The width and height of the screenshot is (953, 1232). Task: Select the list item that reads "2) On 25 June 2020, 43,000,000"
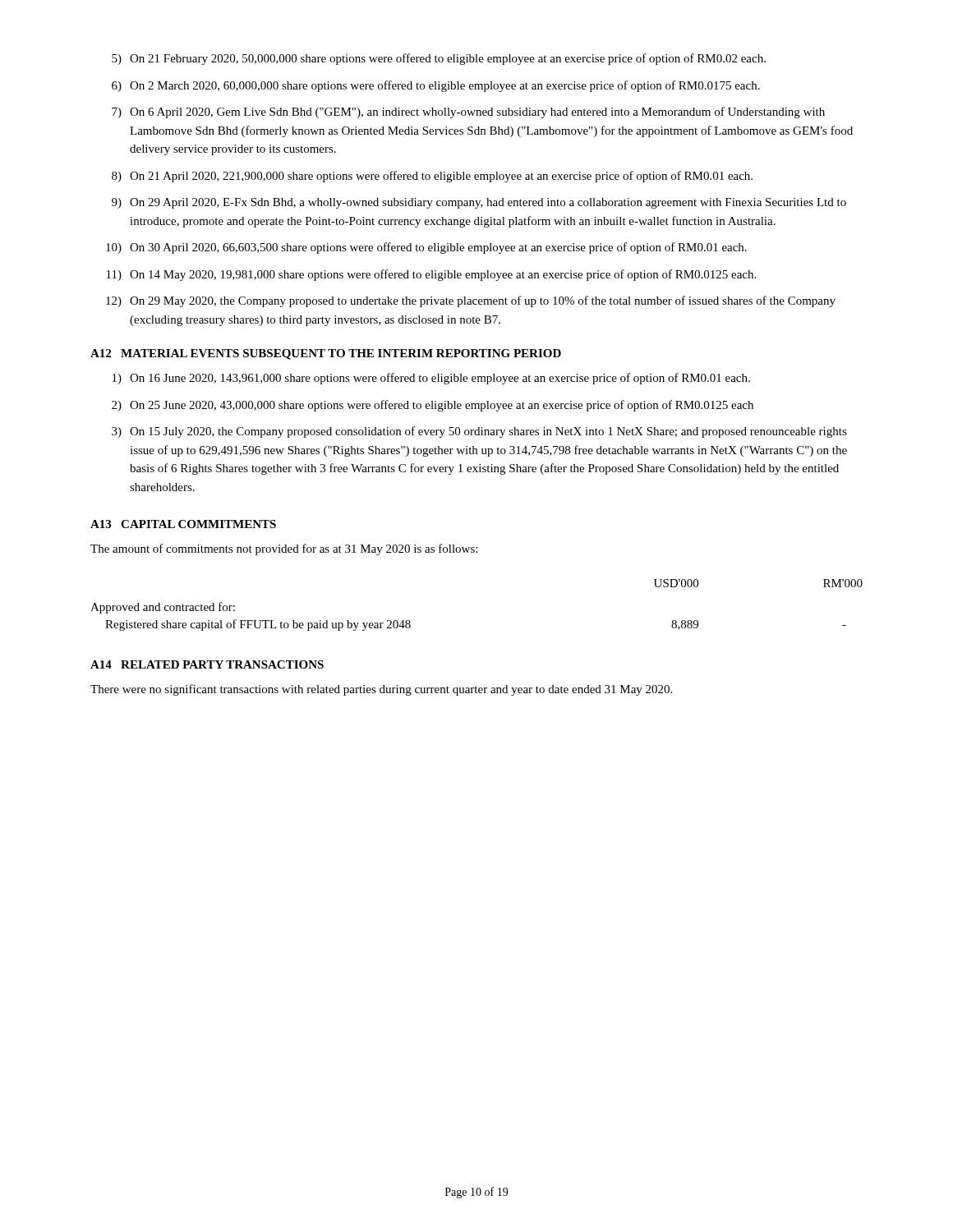(x=476, y=405)
